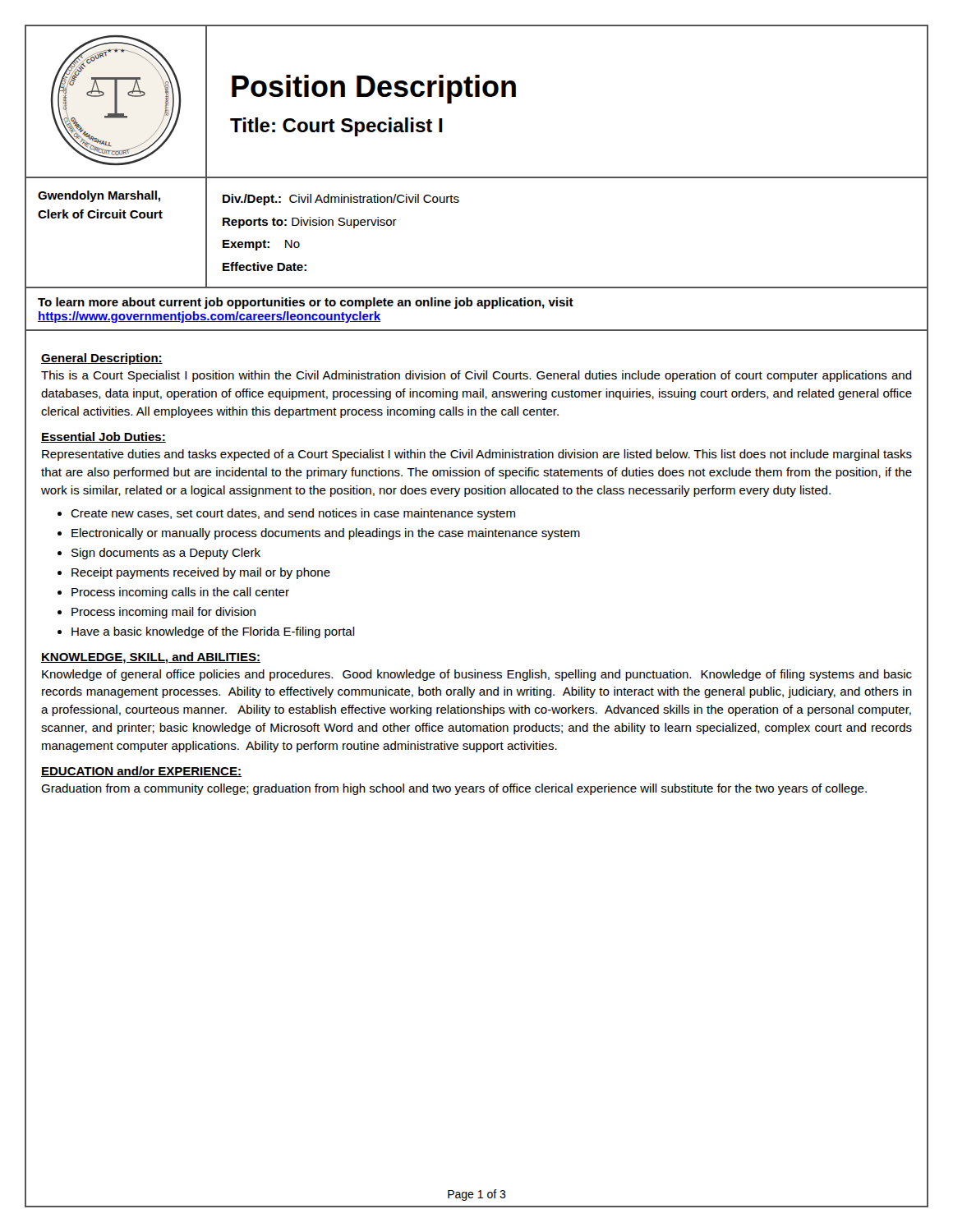Locate the passage starting "Electronically or manually process documents"

pos(325,532)
